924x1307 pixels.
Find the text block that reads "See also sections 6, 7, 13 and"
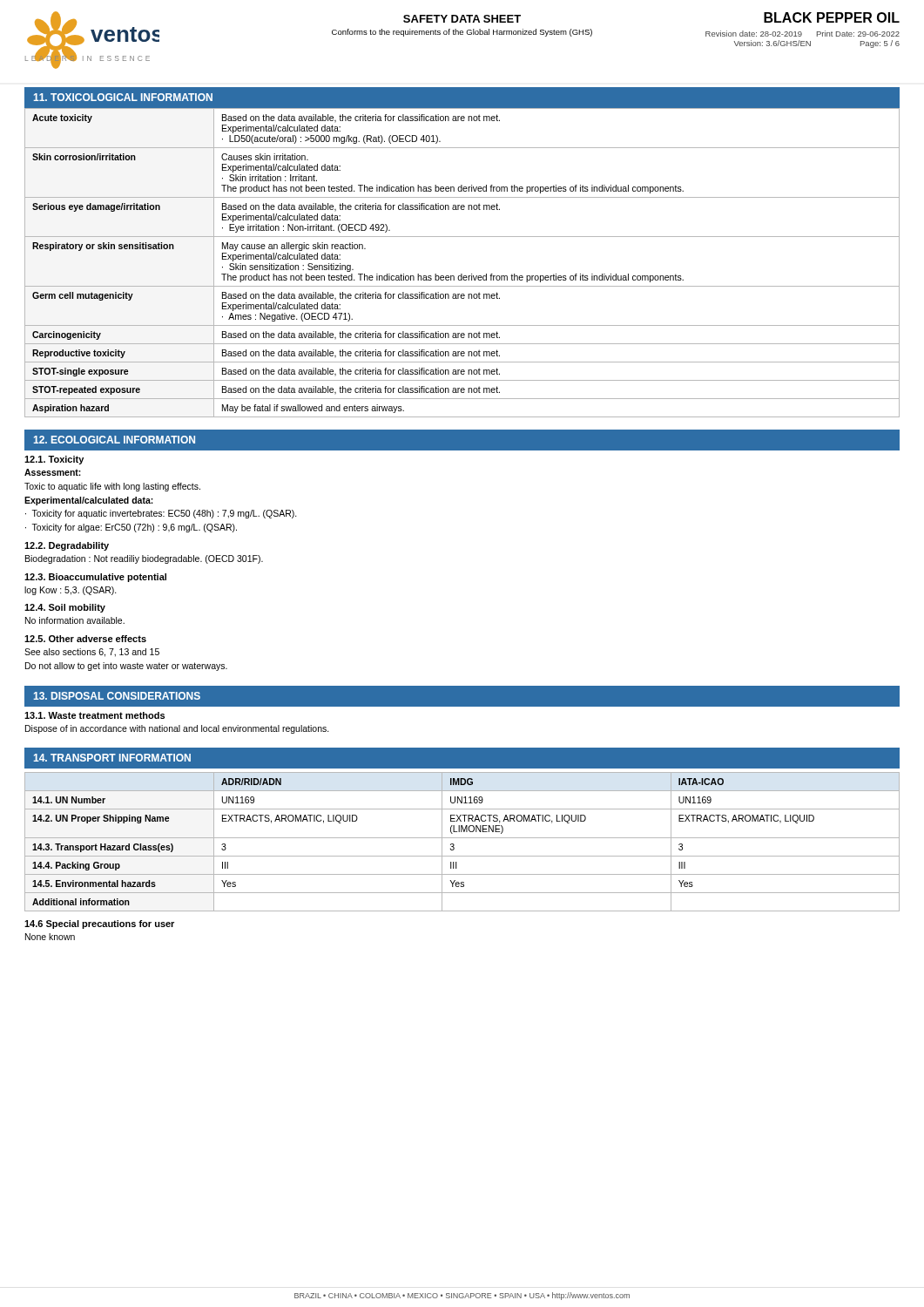126,659
